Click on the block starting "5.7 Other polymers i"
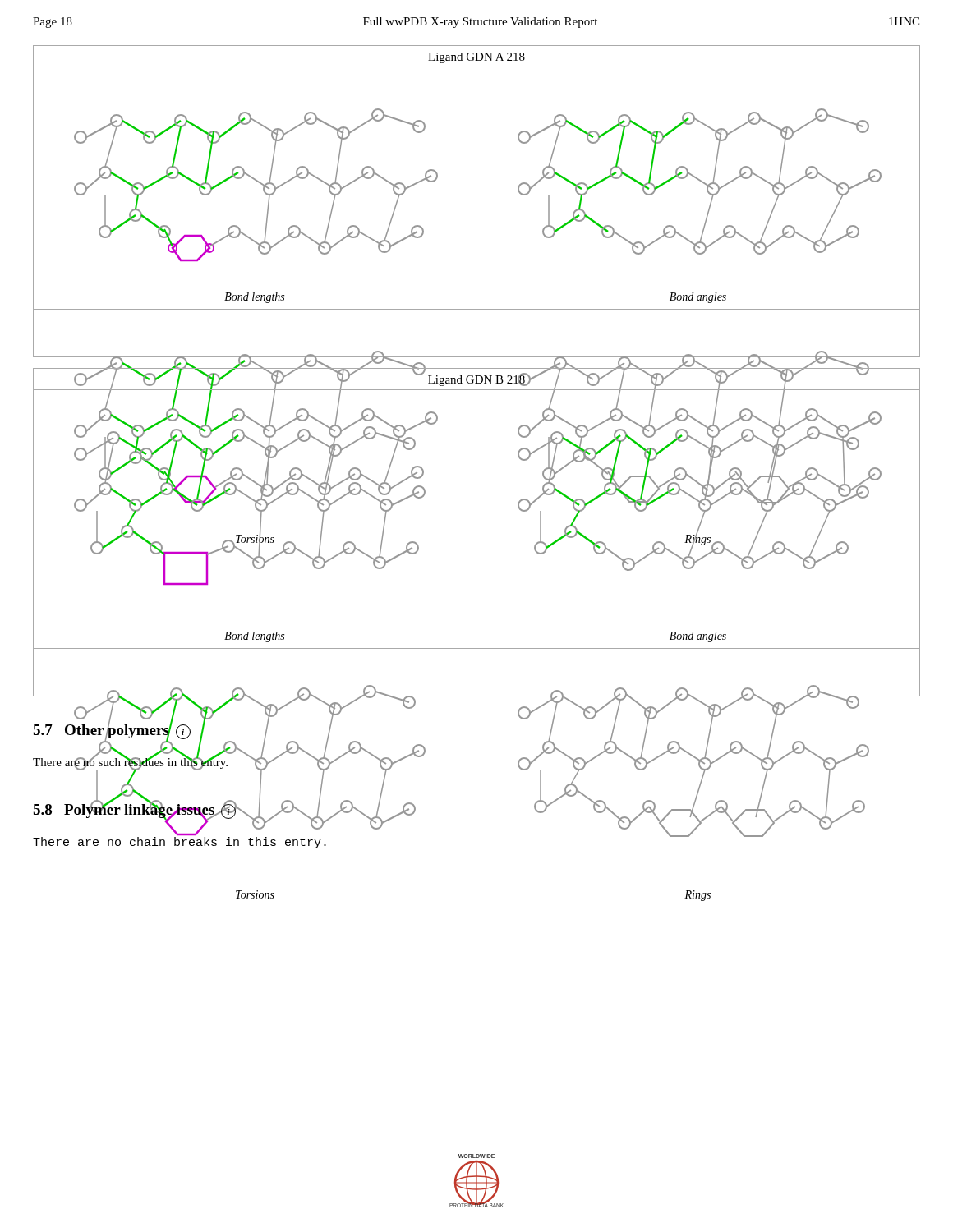 pyautogui.click(x=112, y=730)
